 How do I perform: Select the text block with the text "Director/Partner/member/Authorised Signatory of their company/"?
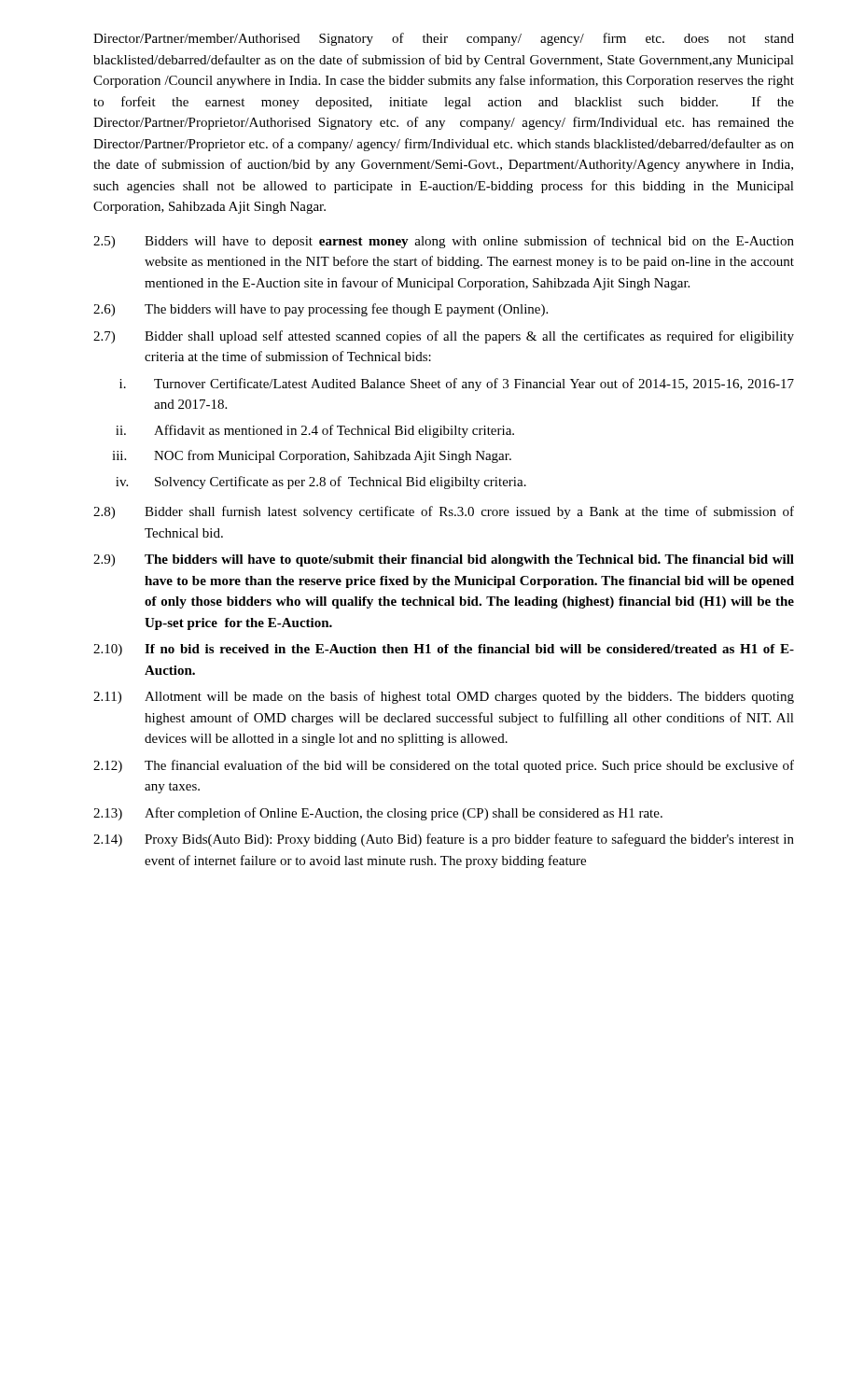(x=444, y=122)
